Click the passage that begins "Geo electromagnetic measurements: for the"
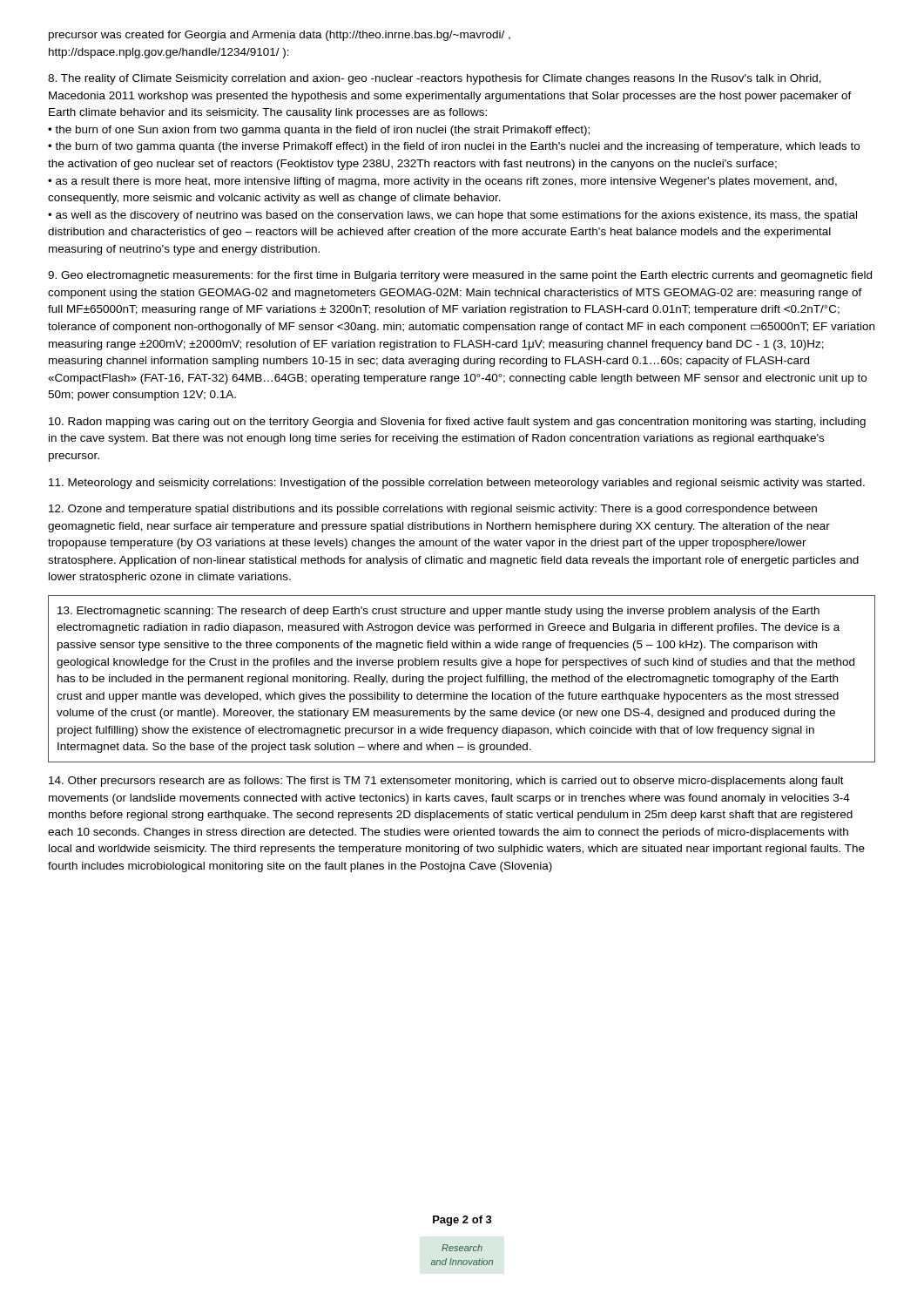 (x=461, y=335)
